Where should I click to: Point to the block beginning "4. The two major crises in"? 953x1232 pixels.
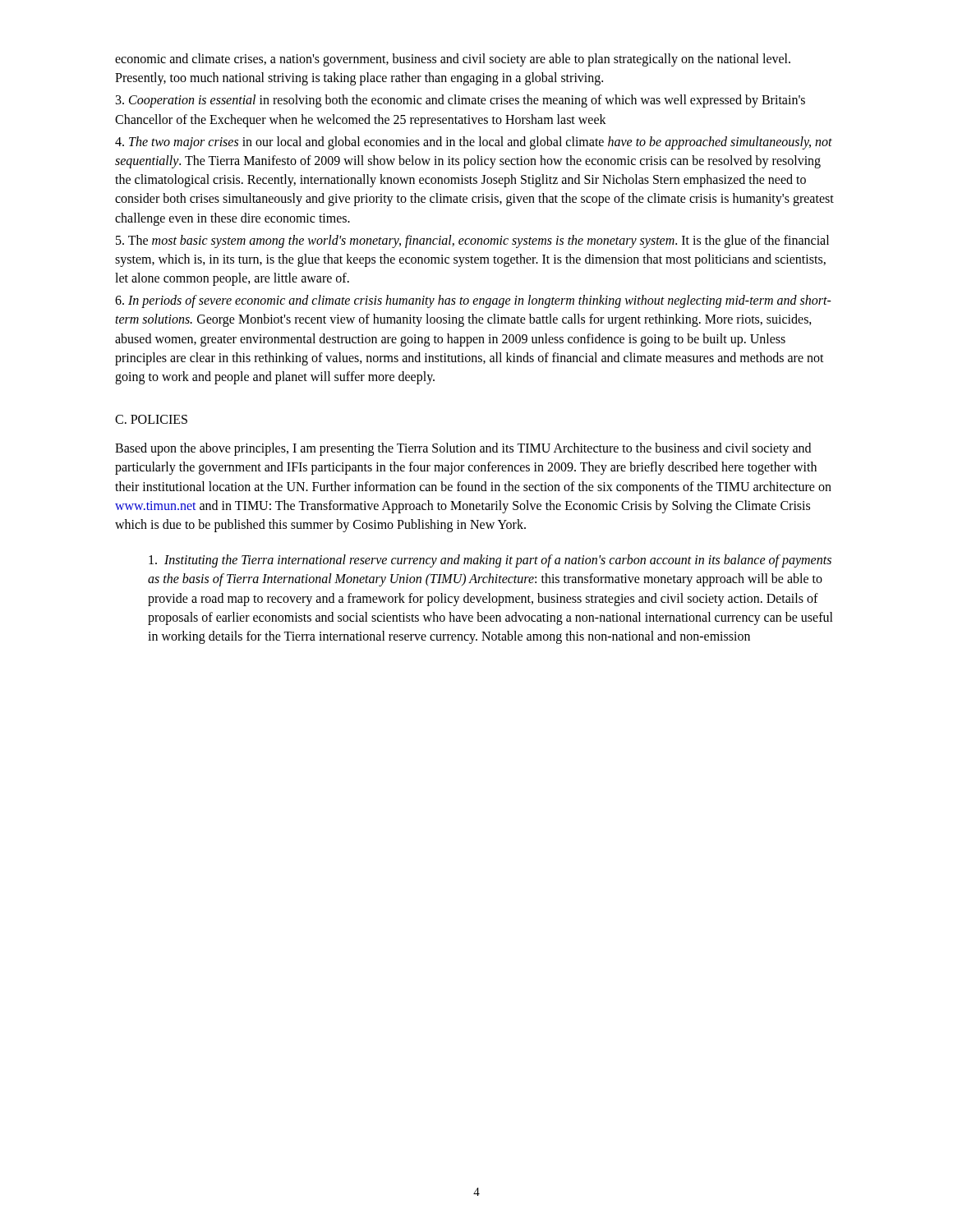click(474, 180)
